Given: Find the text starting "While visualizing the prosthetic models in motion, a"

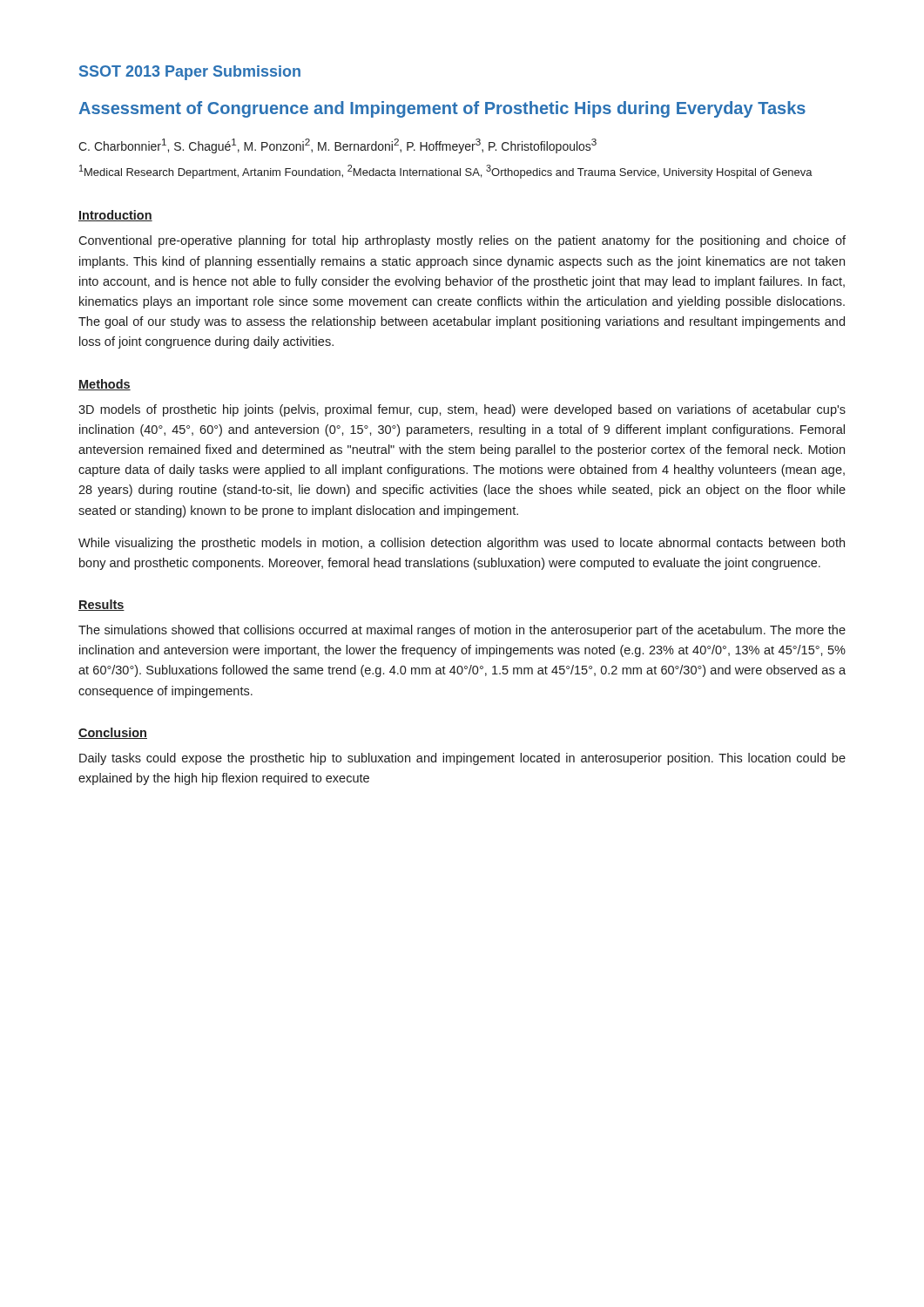Looking at the screenshot, I should (x=462, y=553).
